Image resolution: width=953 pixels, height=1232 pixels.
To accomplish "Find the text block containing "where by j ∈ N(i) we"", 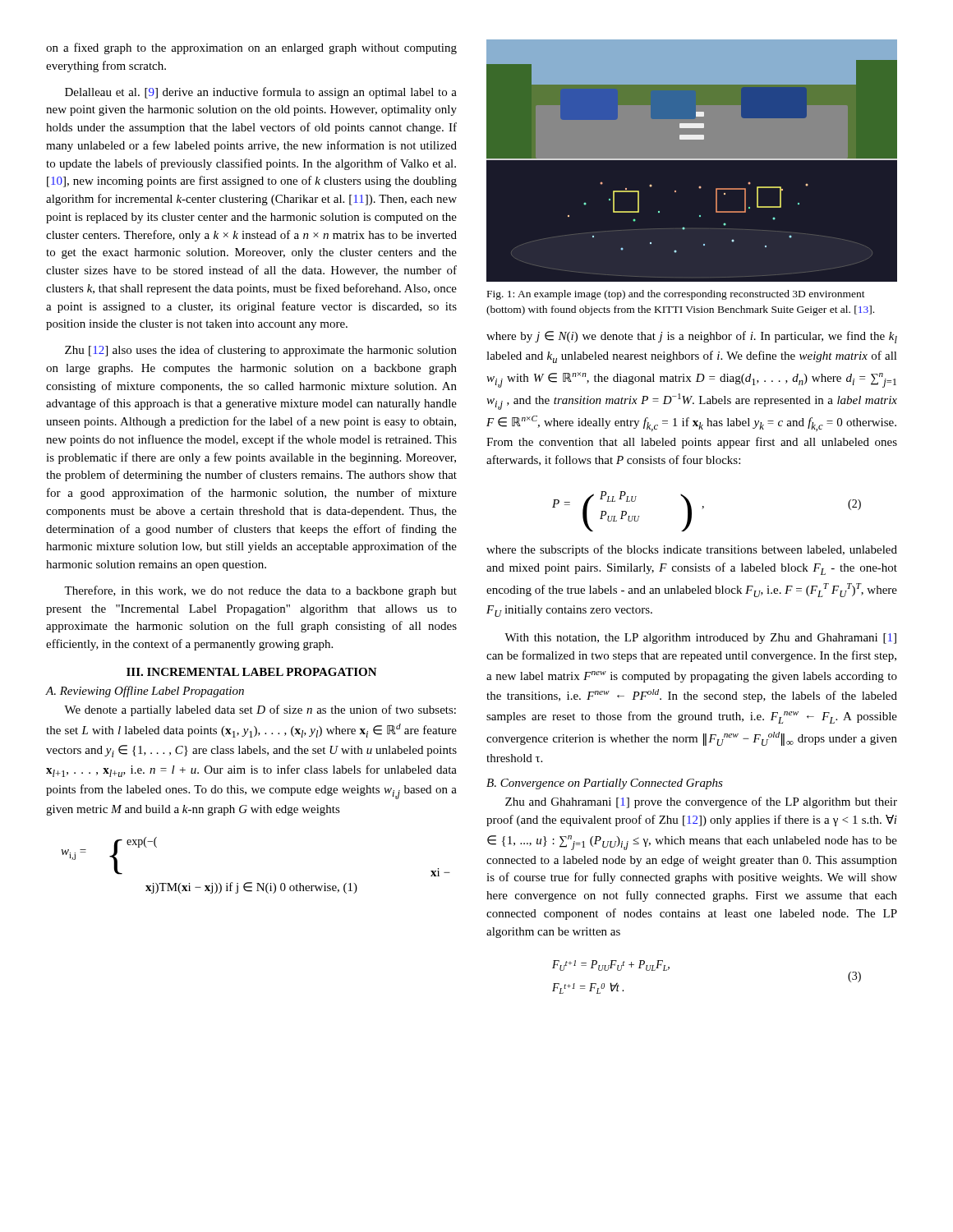I will (x=692, y=399).
